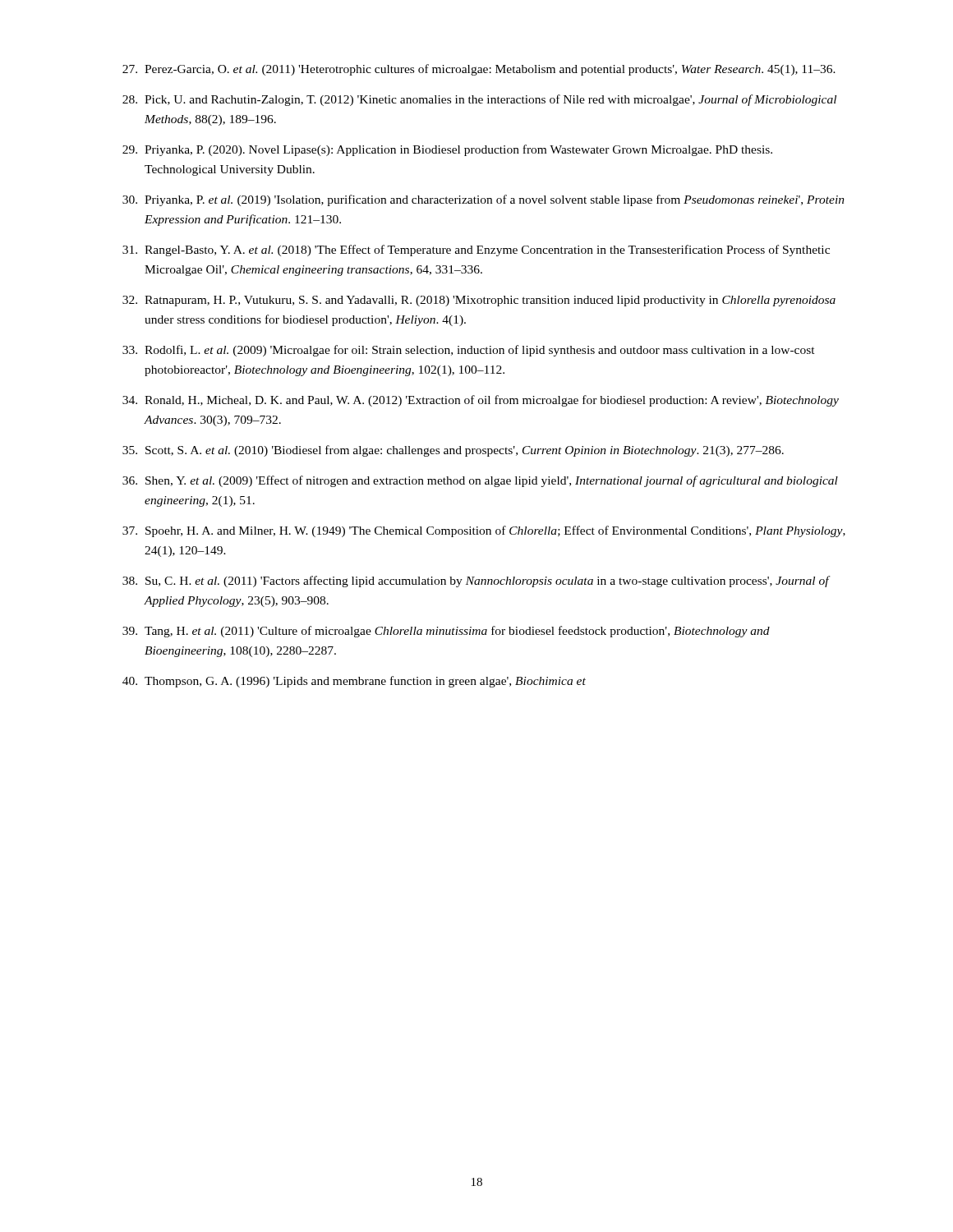The width and height of the screenshot is (953, 1232).
Task: Locate the passage starting "39. Tang, H."
Action: [x=476, y=641]
